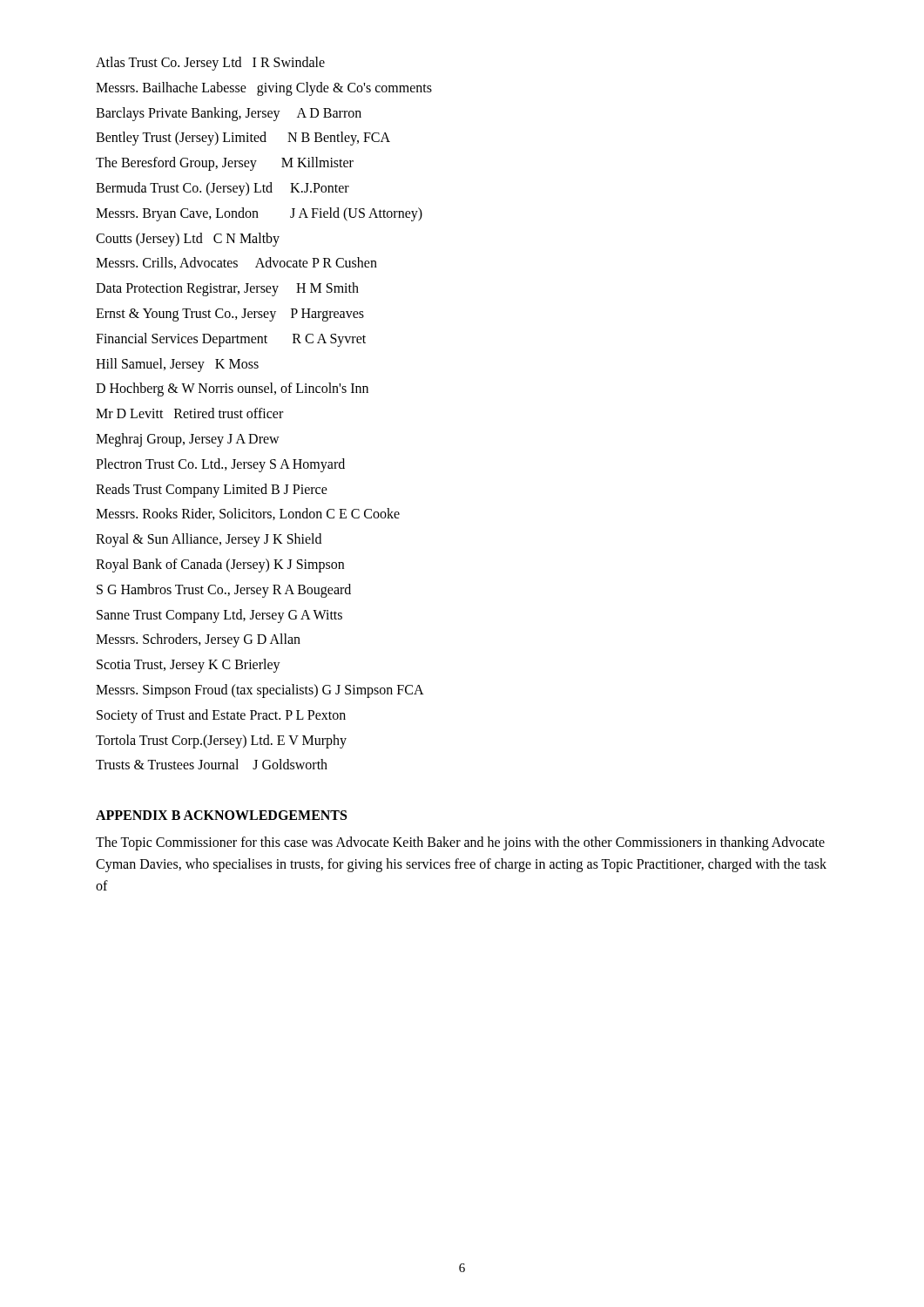Locate the text block starting "APPENDIX B ACKNOWLEDGEMENTS"
The height and width of the screenshot is (1307, 924).
click(222, 815)
